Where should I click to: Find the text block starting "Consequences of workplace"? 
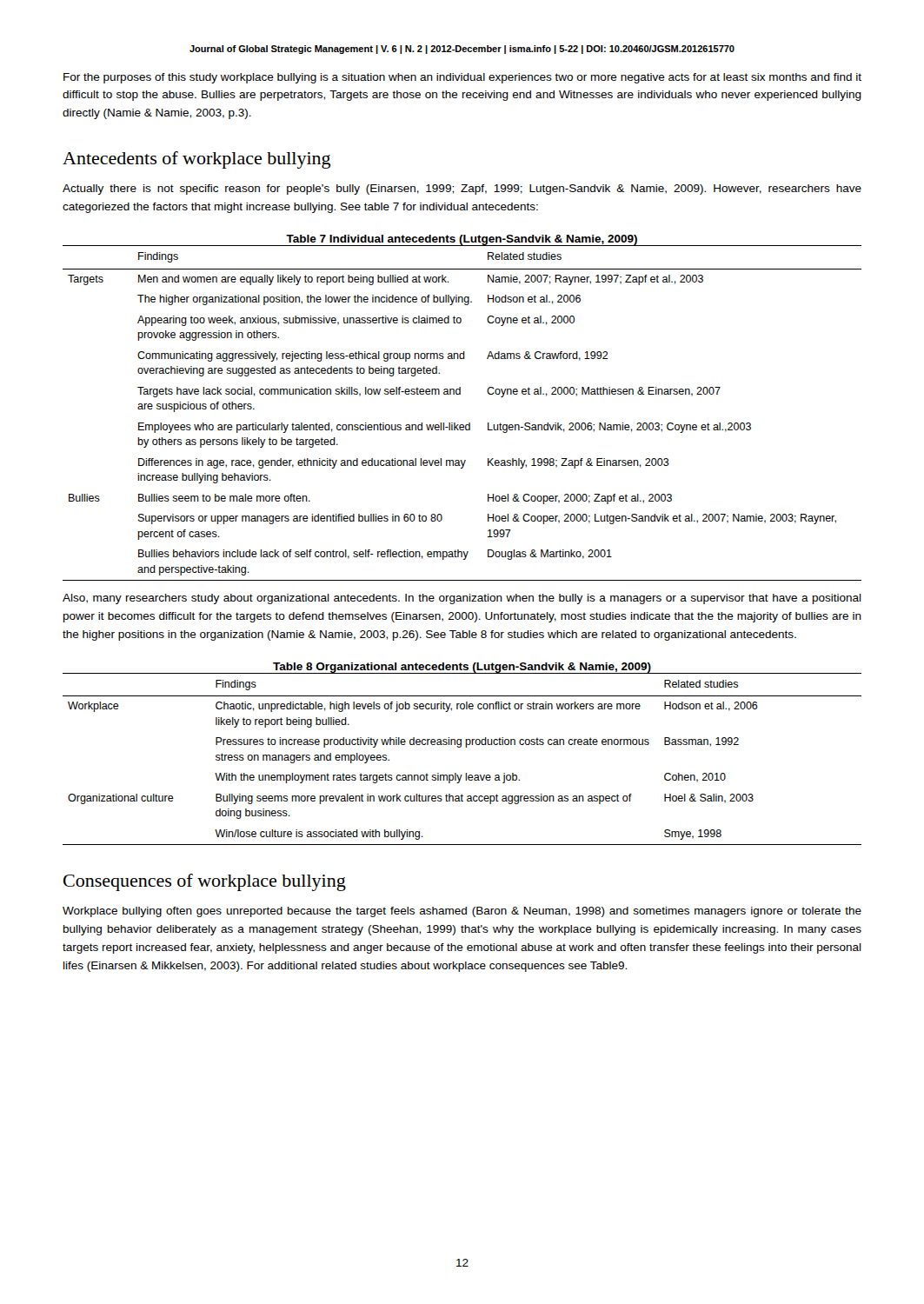204,881
